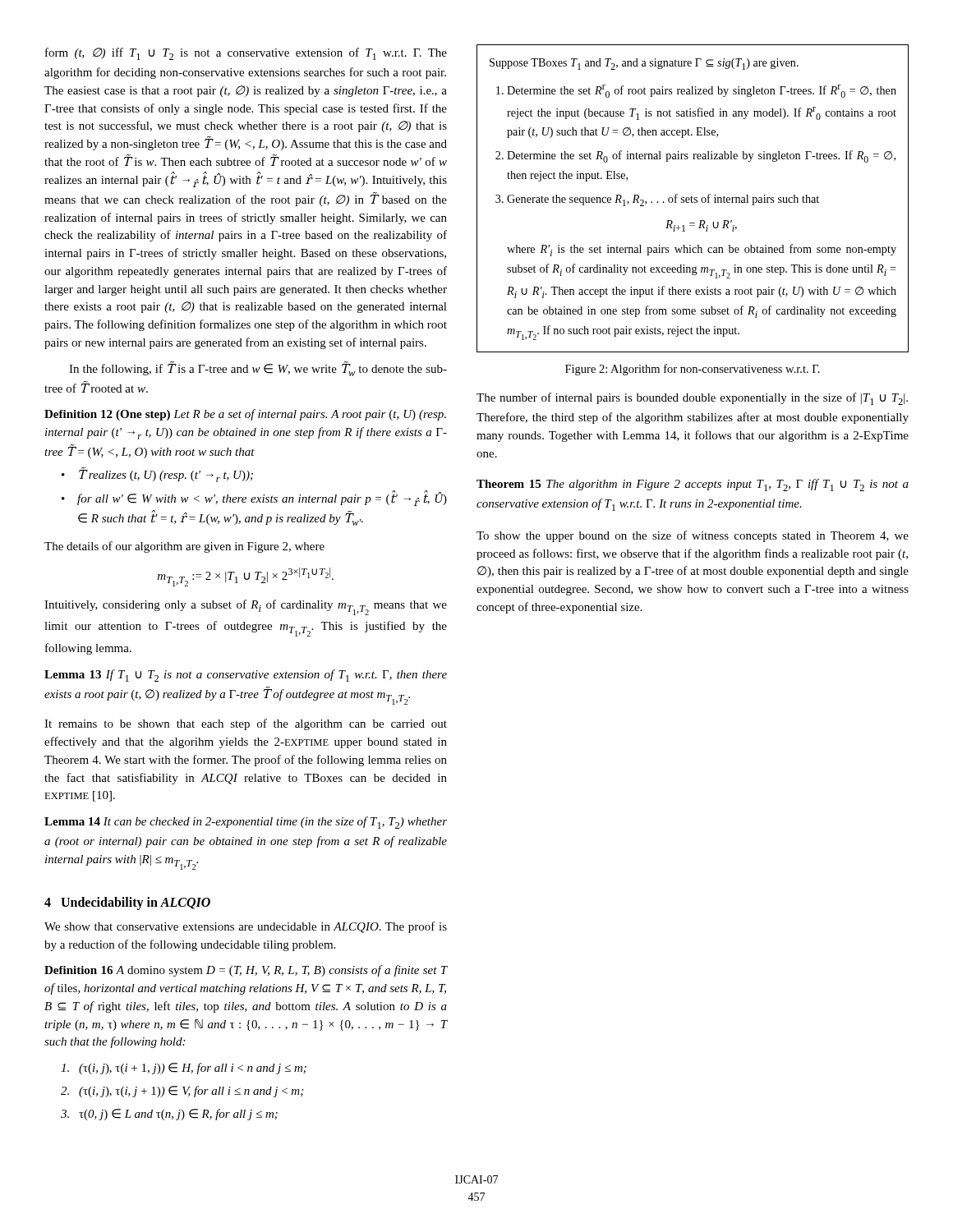
Task: Locate the passage starting "Definition 16 A domino"
Action: tap(246, 1007)
